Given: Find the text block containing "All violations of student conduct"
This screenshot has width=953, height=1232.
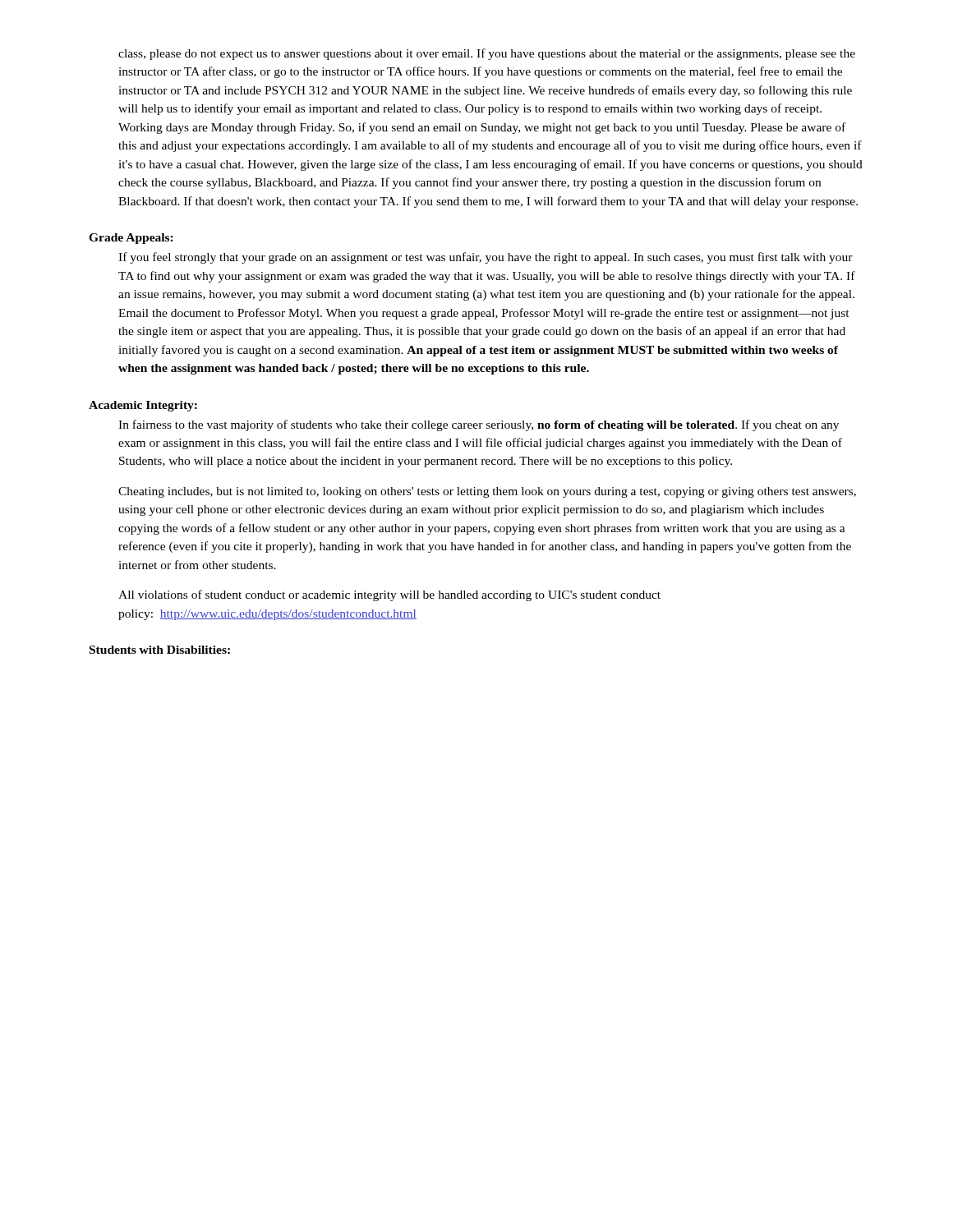Looking at the screenshot, I should tap(389, 604).
